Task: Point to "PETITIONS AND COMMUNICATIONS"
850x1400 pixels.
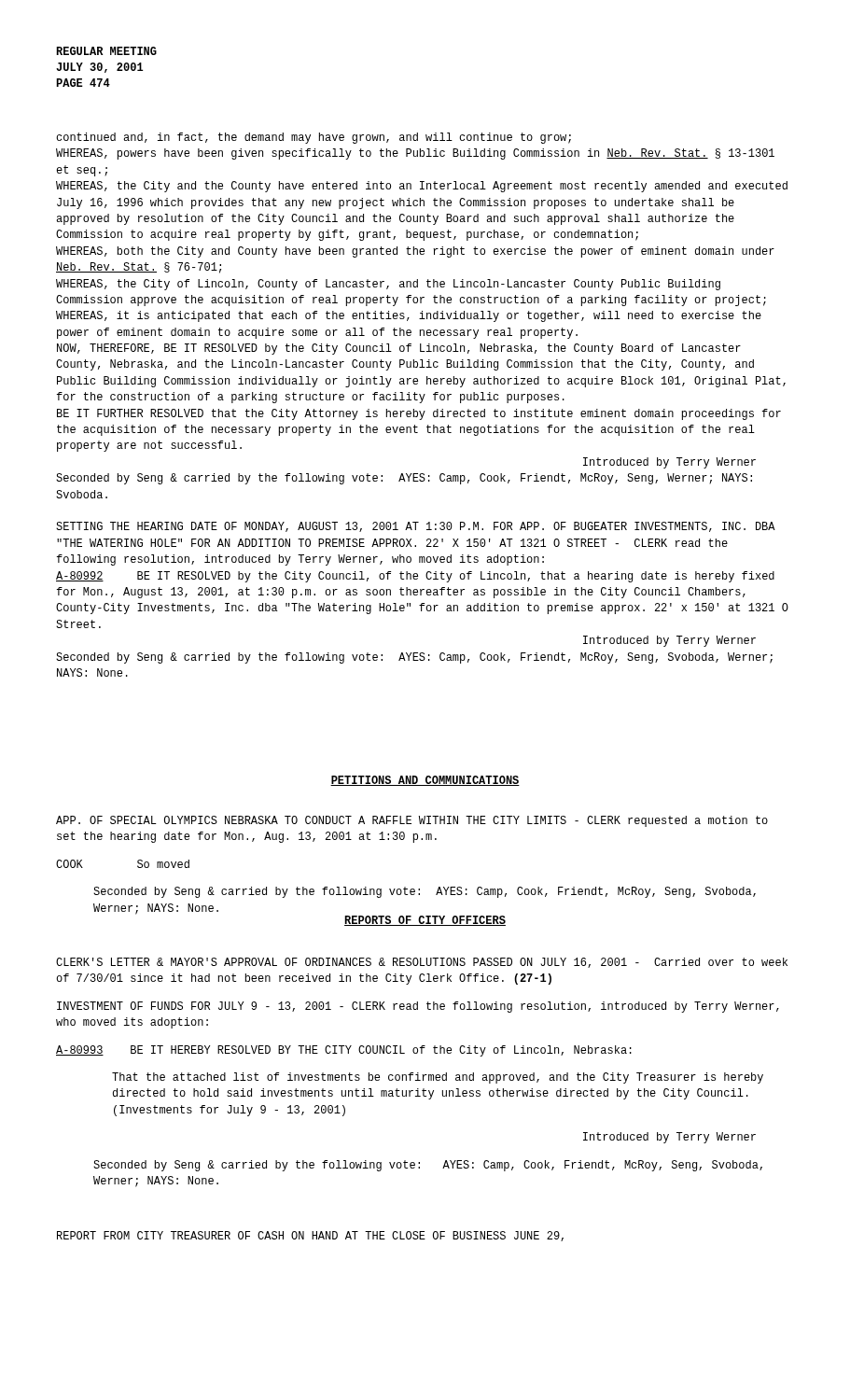Action: [x=425, y=781]
